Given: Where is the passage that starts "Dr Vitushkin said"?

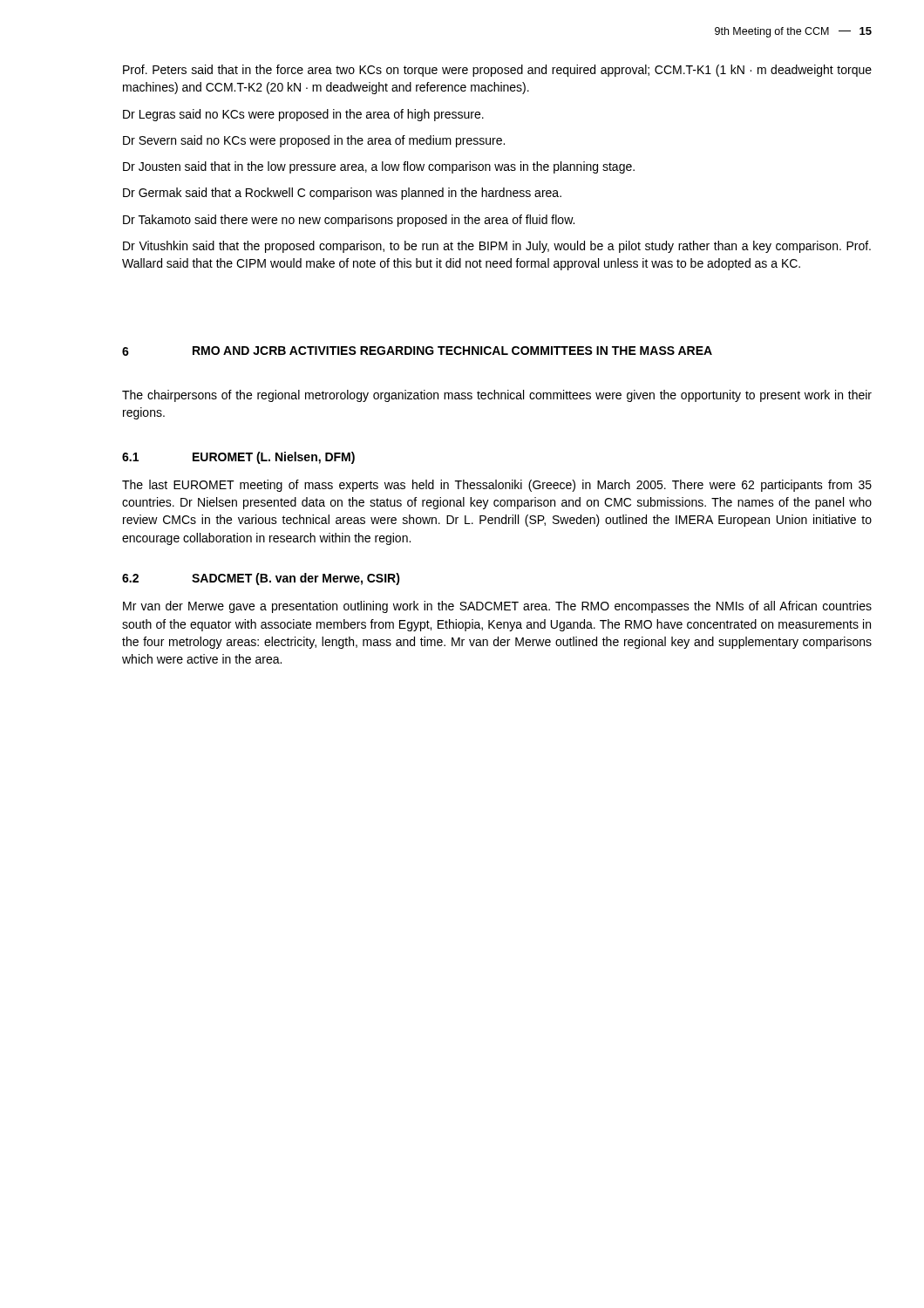Looking at the screenshot, I should 497,255.
